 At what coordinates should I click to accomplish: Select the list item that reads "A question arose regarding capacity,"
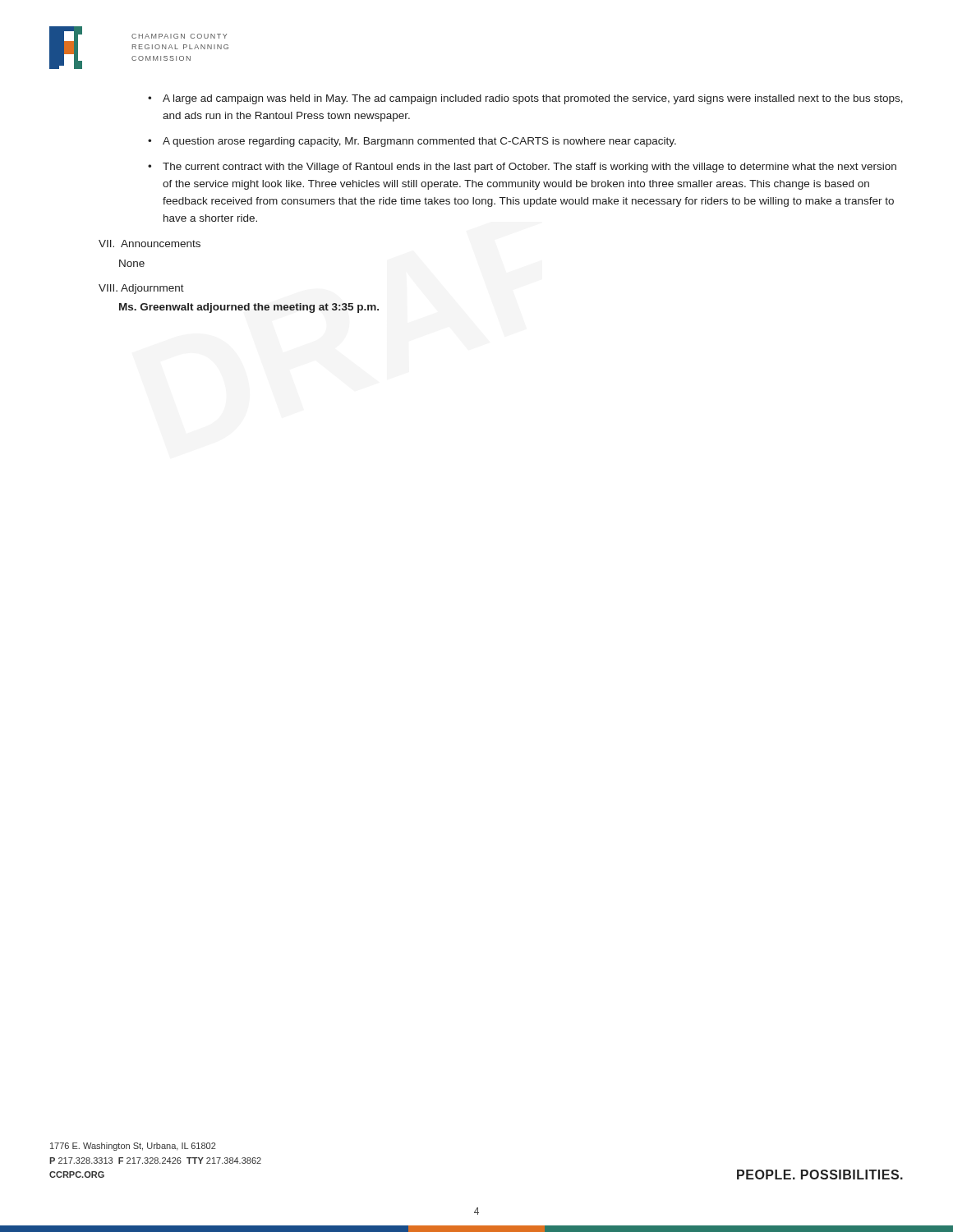[x=420, y=141]
